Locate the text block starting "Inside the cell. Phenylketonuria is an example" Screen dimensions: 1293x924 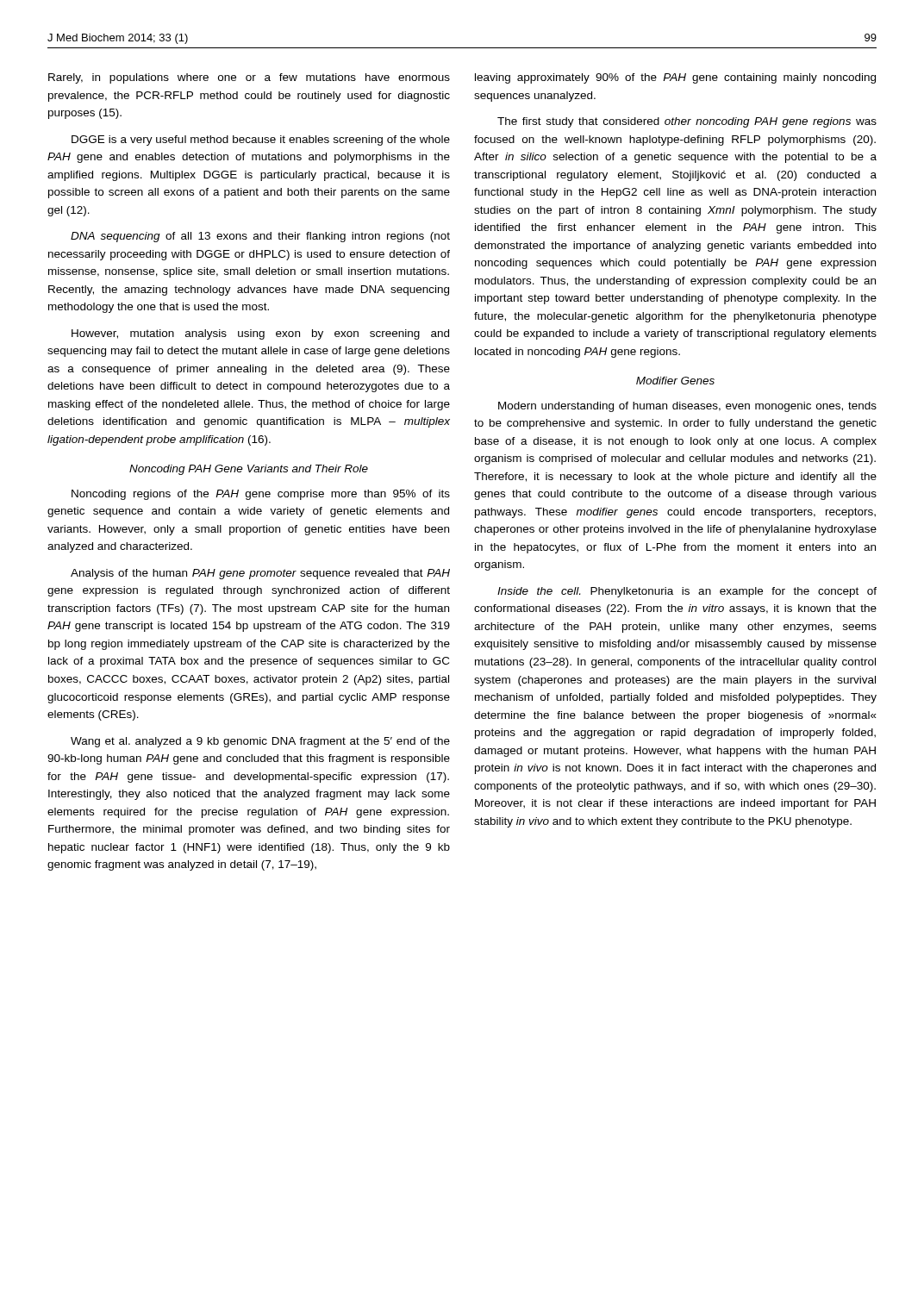(675, 706)
